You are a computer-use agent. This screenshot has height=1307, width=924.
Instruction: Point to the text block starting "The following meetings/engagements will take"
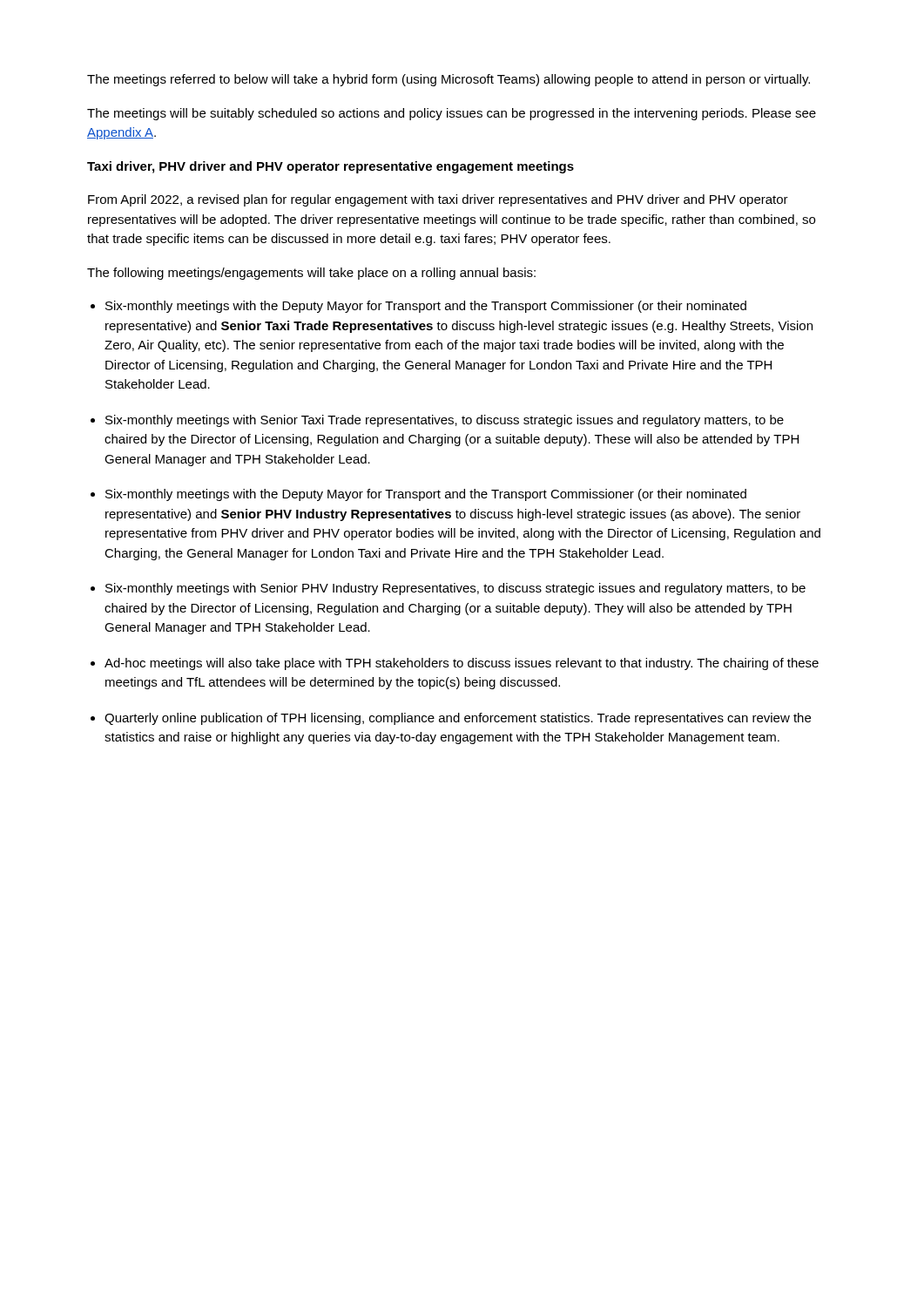312,272
